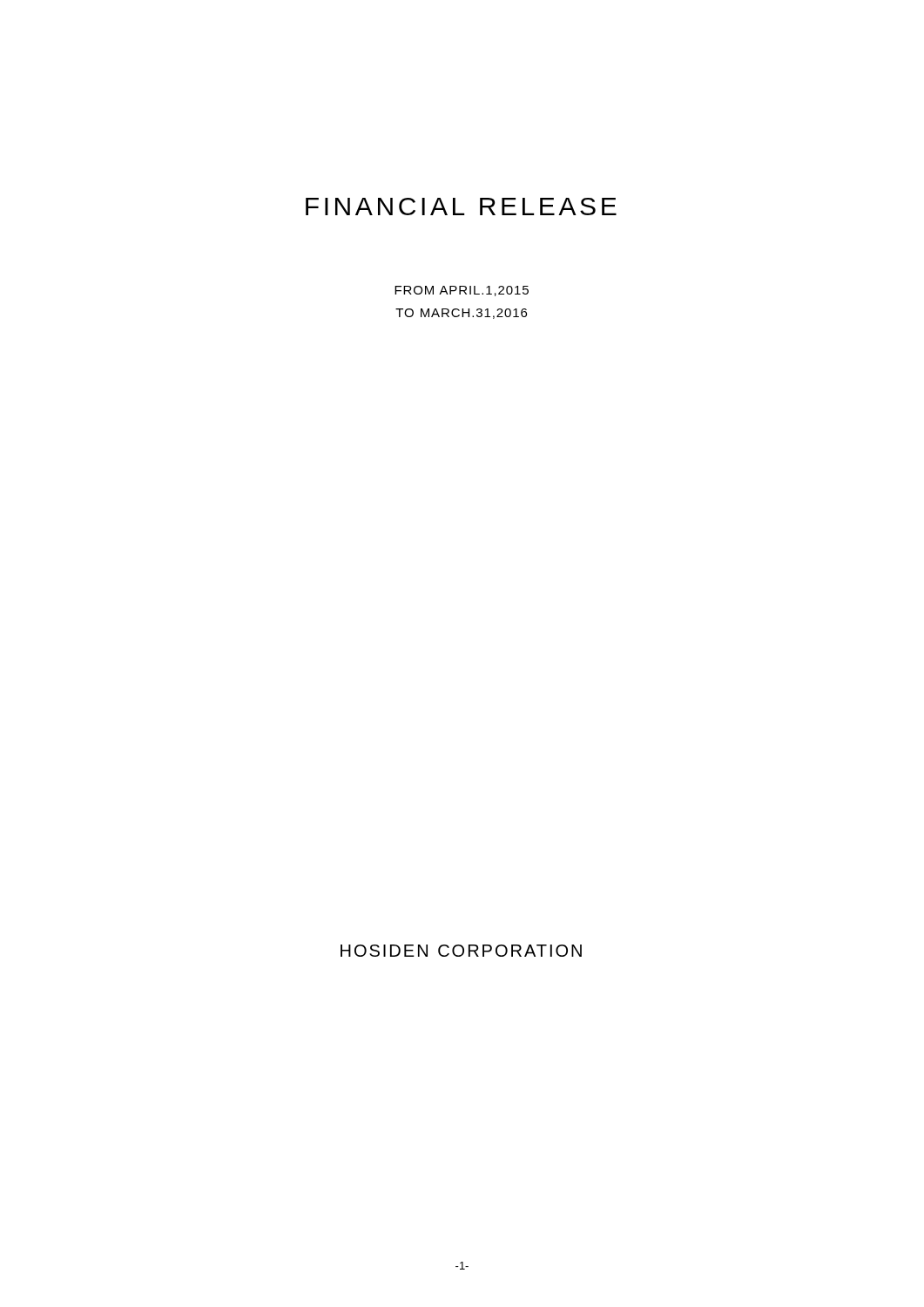
Task: Select the text that says "HOSIDEN CORPORATION"
Action: (x=462, y=951)
